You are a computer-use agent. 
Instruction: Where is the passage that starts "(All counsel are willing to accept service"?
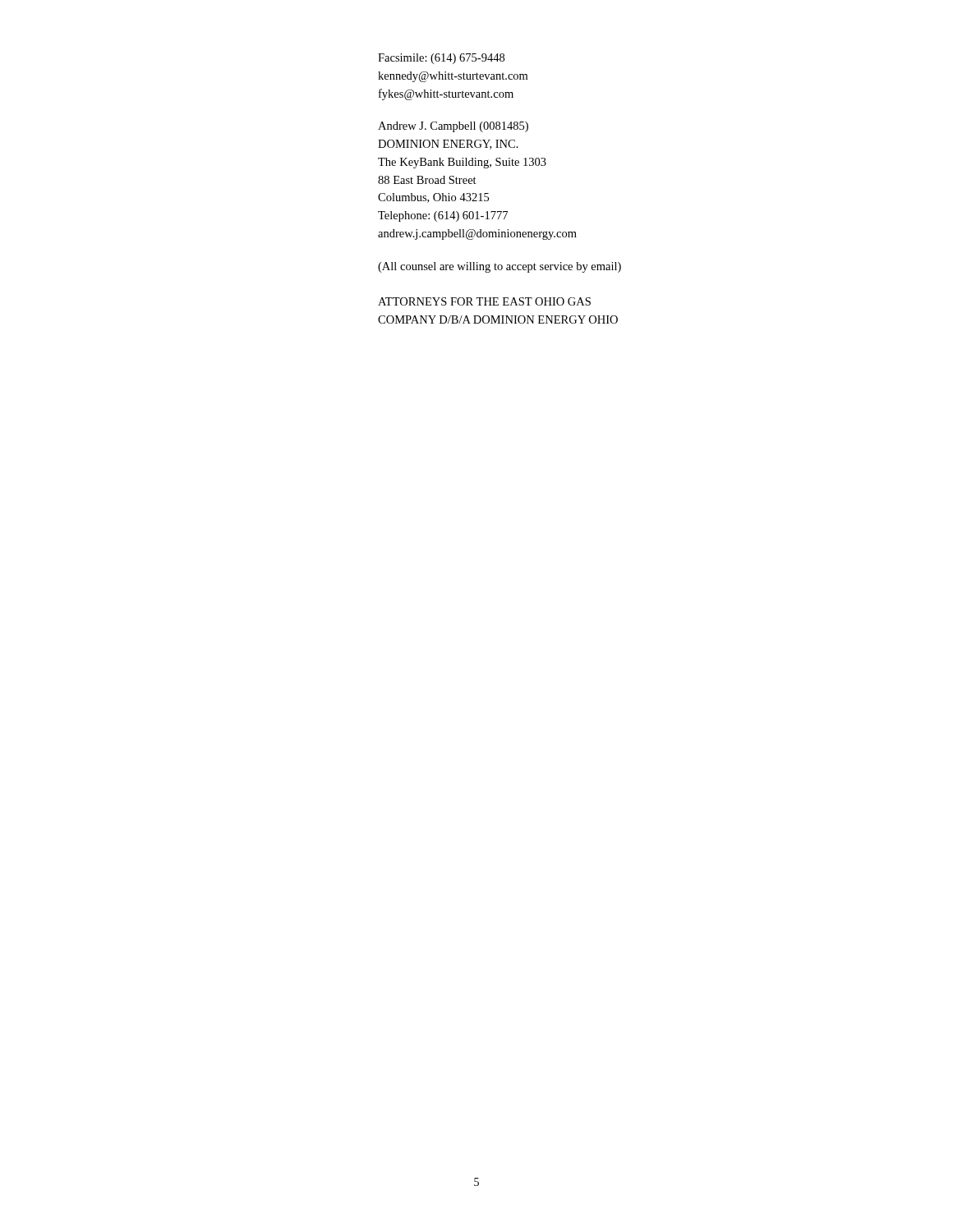(500, 266)
